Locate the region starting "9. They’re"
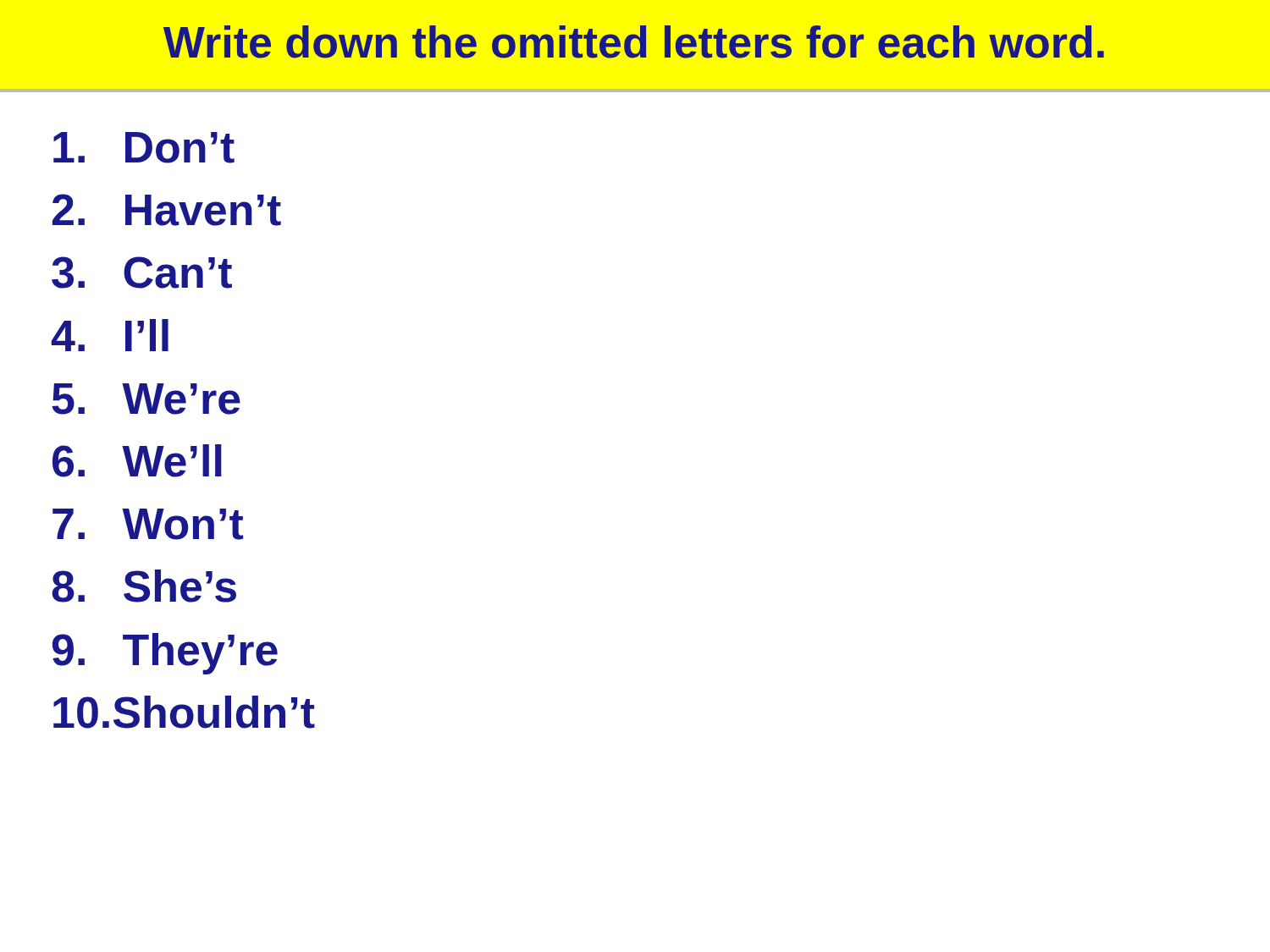The height and width of the screenshot is (952, 1270). (165, 650)
